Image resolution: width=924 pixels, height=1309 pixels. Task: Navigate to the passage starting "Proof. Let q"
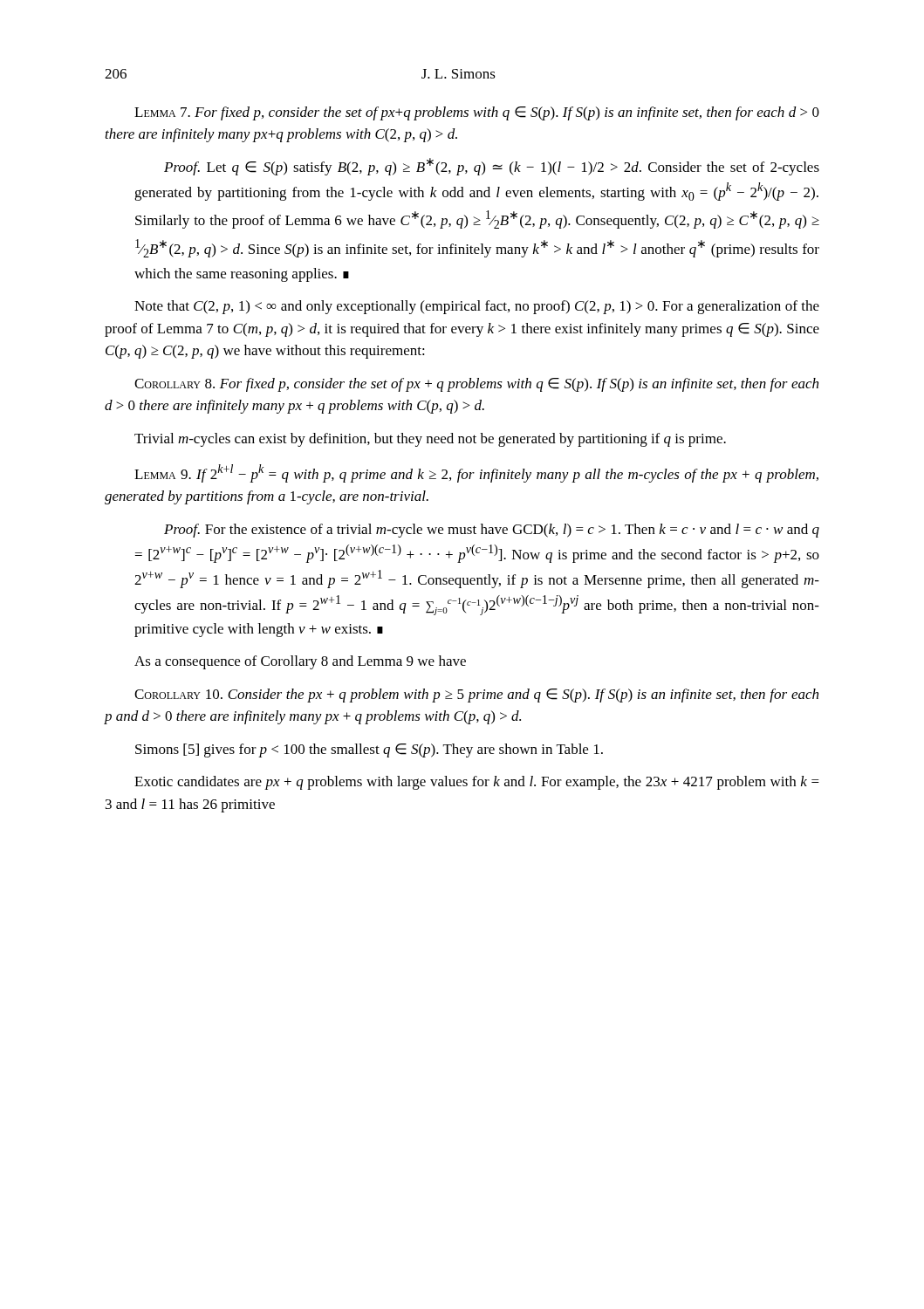(477, 219)
